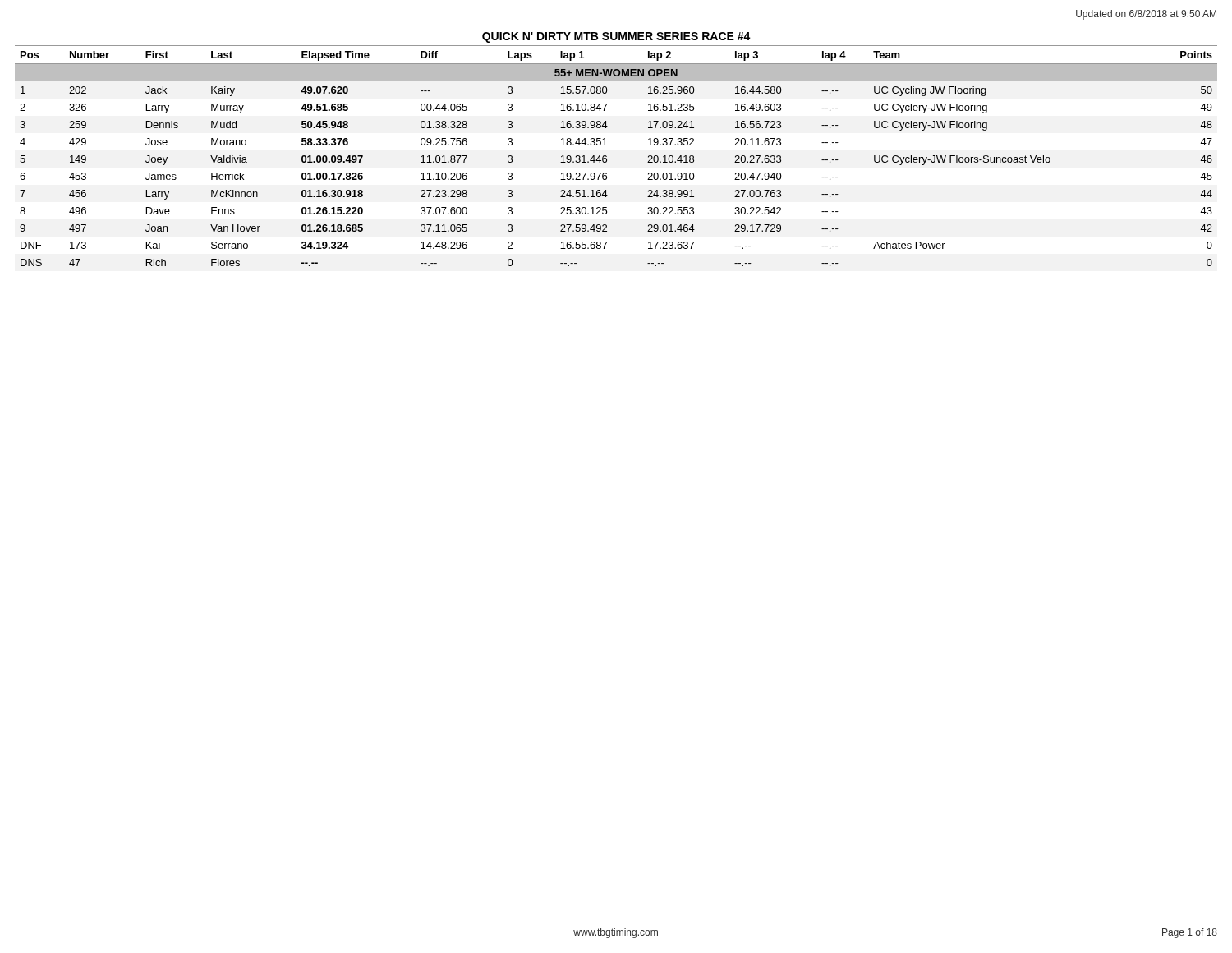Click on the title with the text "QUICK N' DIRTY MTB SUMMER SERIES RACE"
The width and height of the screenshot is (1232, 953).
(x=616, y=36)
